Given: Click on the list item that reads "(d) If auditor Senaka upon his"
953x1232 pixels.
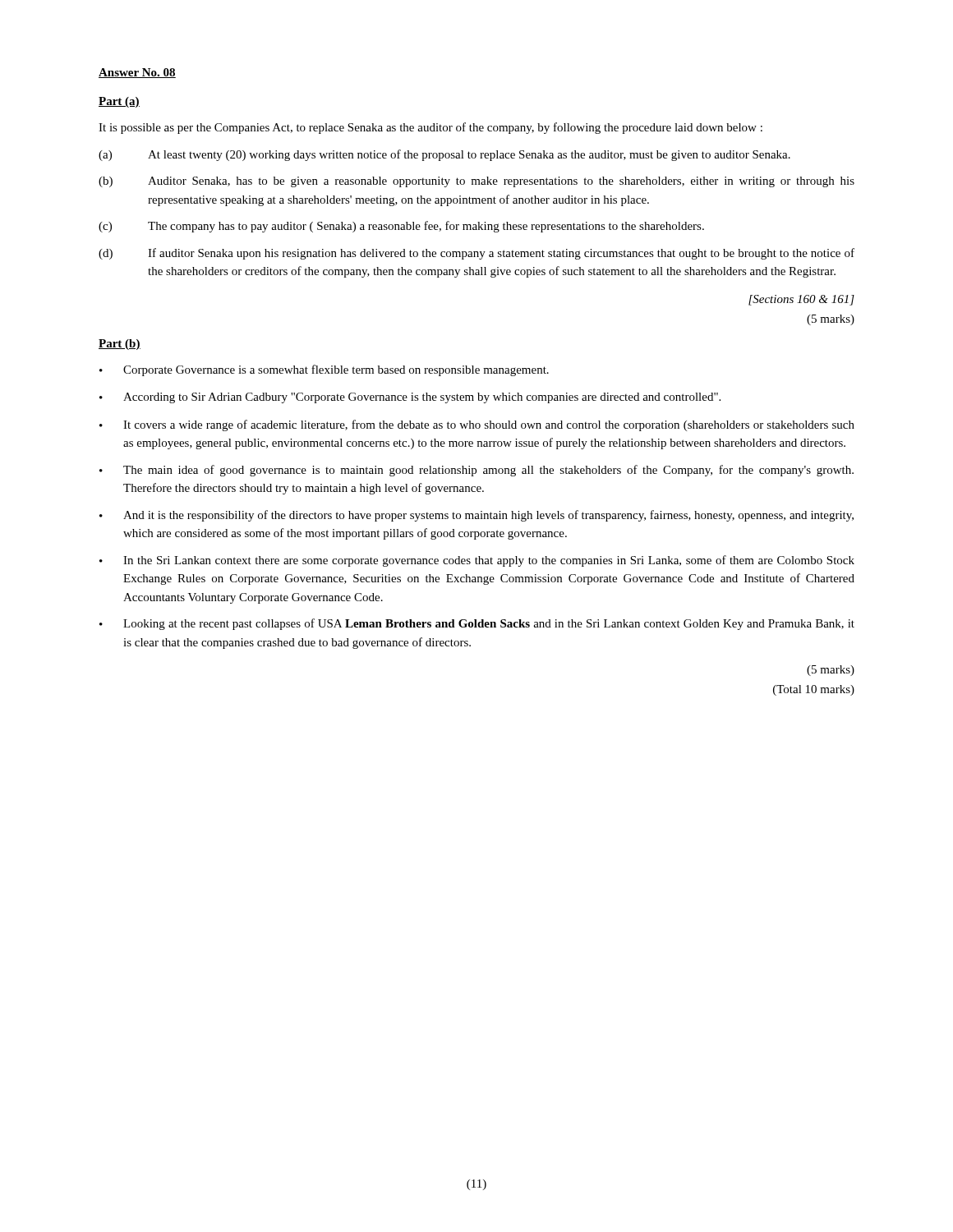Looking at the screenshot, I should (476, 262).
